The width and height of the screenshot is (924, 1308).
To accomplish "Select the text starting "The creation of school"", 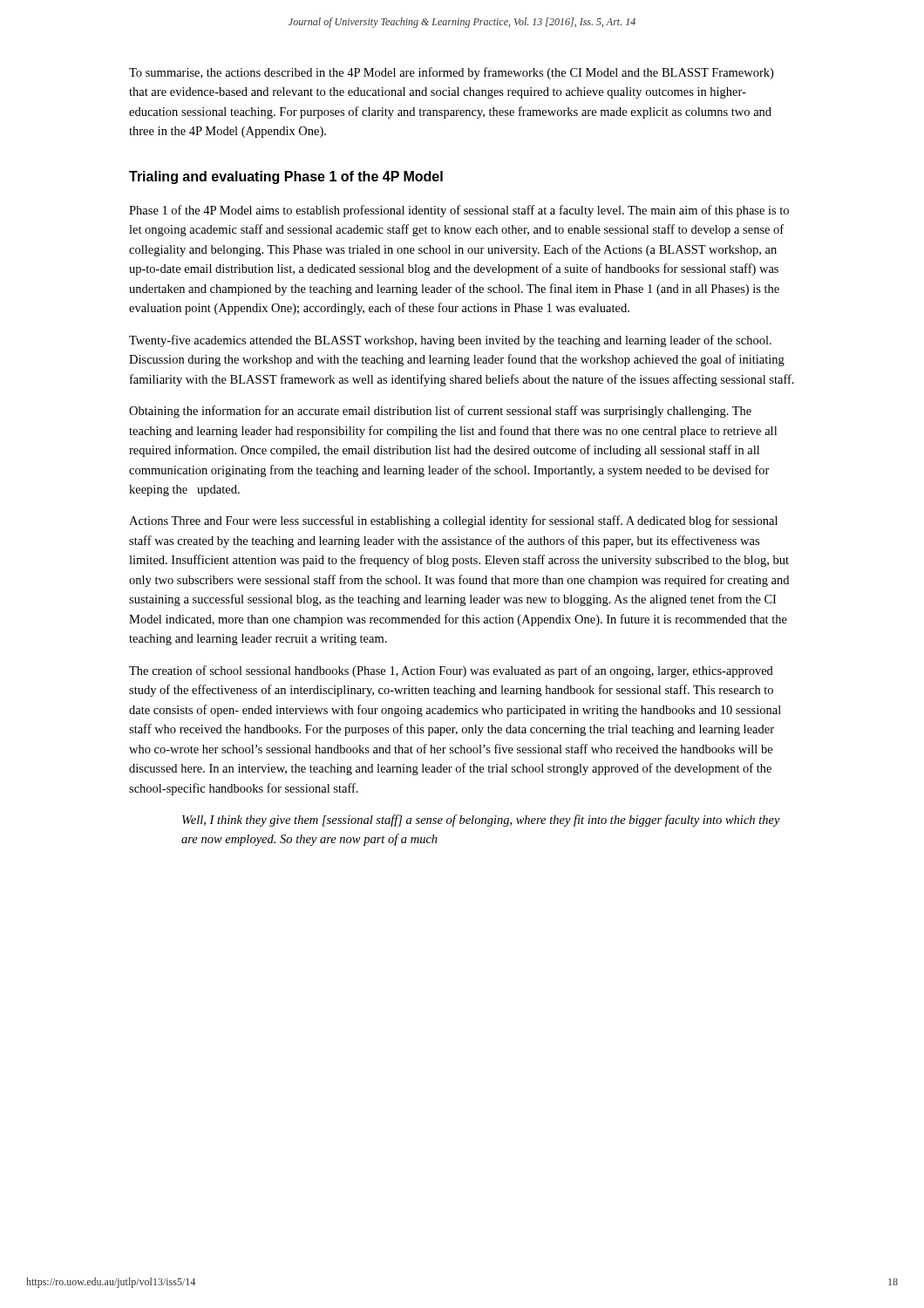I will [x=462, y=729].
